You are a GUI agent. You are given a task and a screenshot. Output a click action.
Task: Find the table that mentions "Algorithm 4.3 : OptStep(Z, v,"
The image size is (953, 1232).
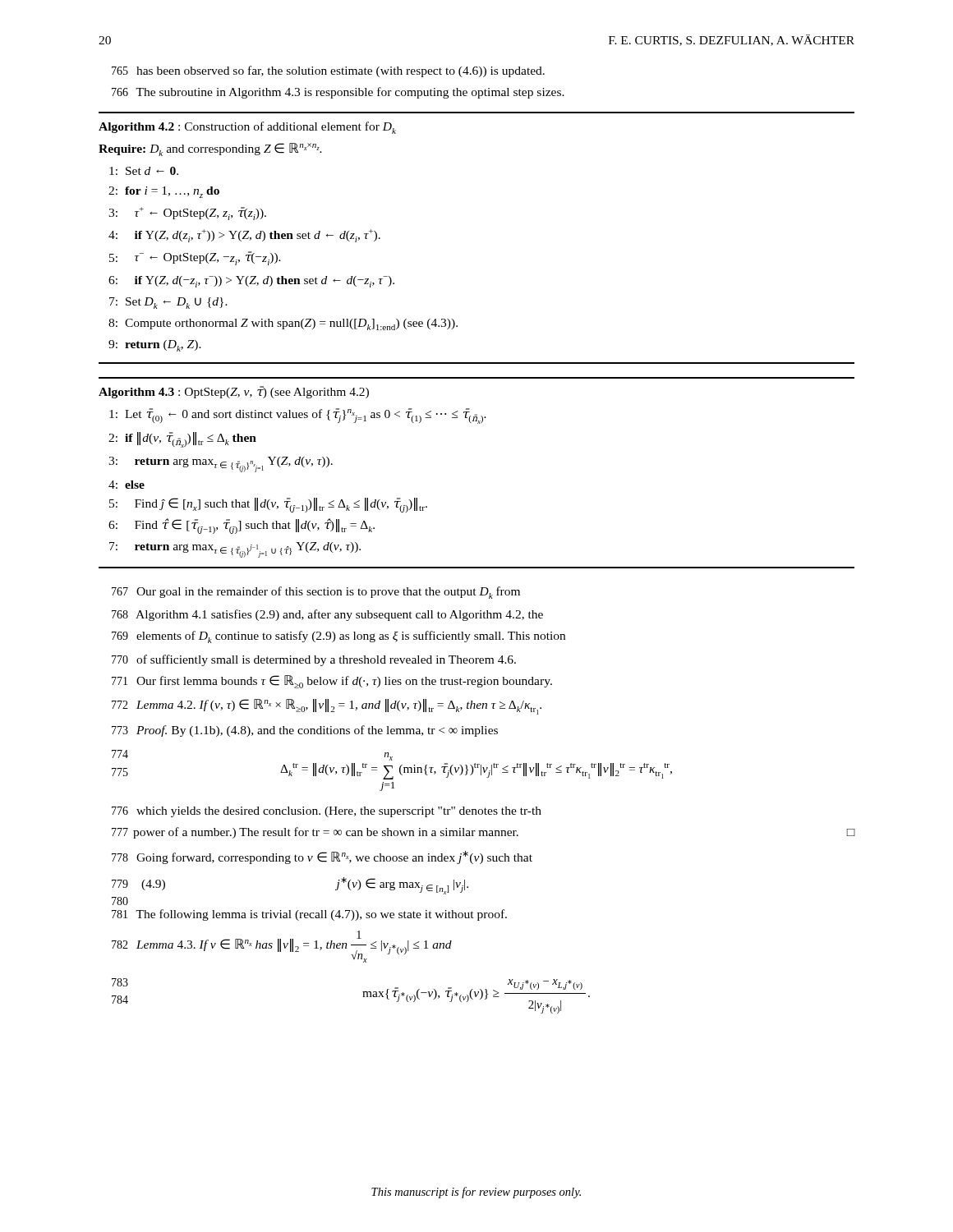(476, 473)
